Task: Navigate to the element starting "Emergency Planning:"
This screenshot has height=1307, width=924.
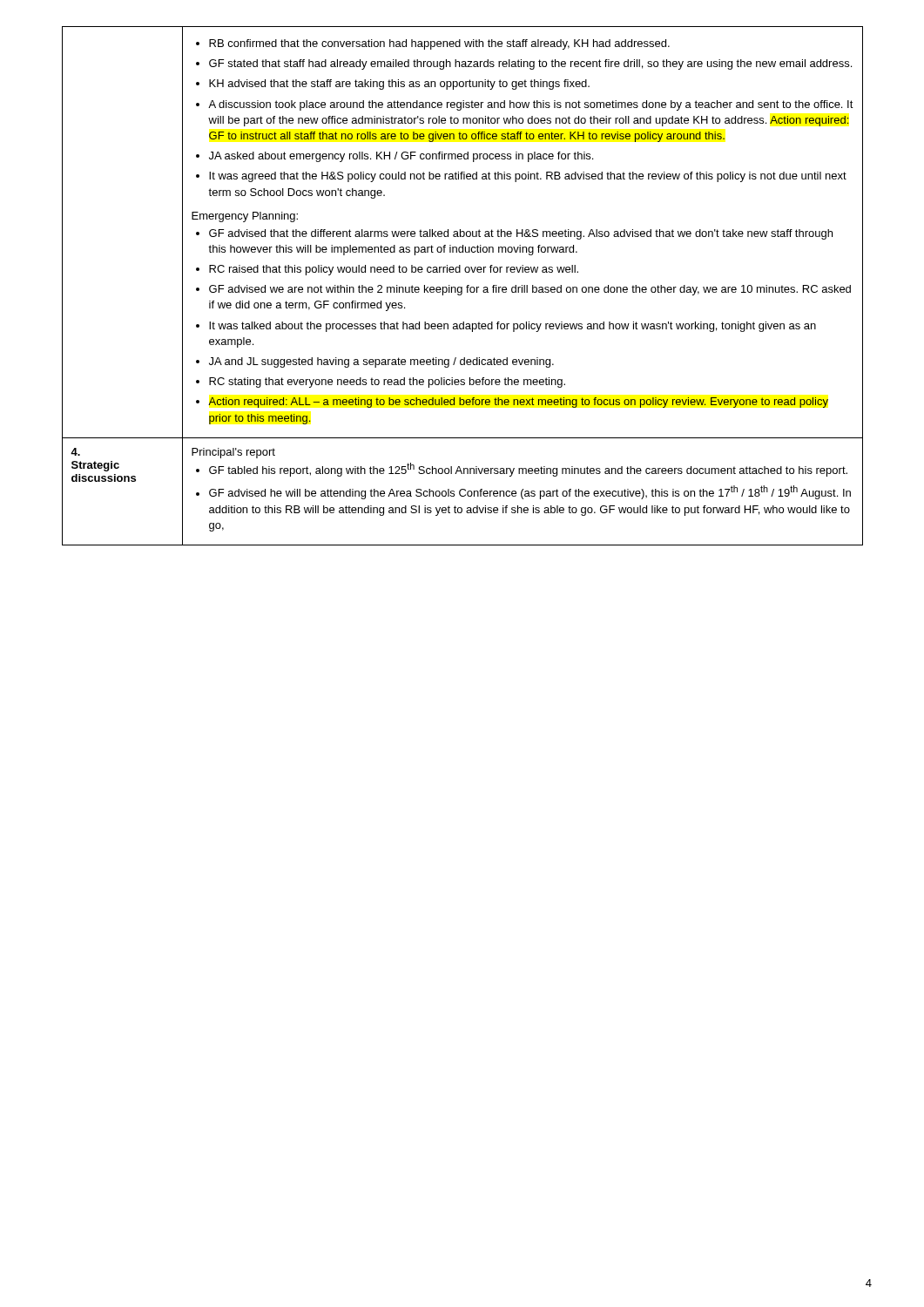Action: [245, 215]
